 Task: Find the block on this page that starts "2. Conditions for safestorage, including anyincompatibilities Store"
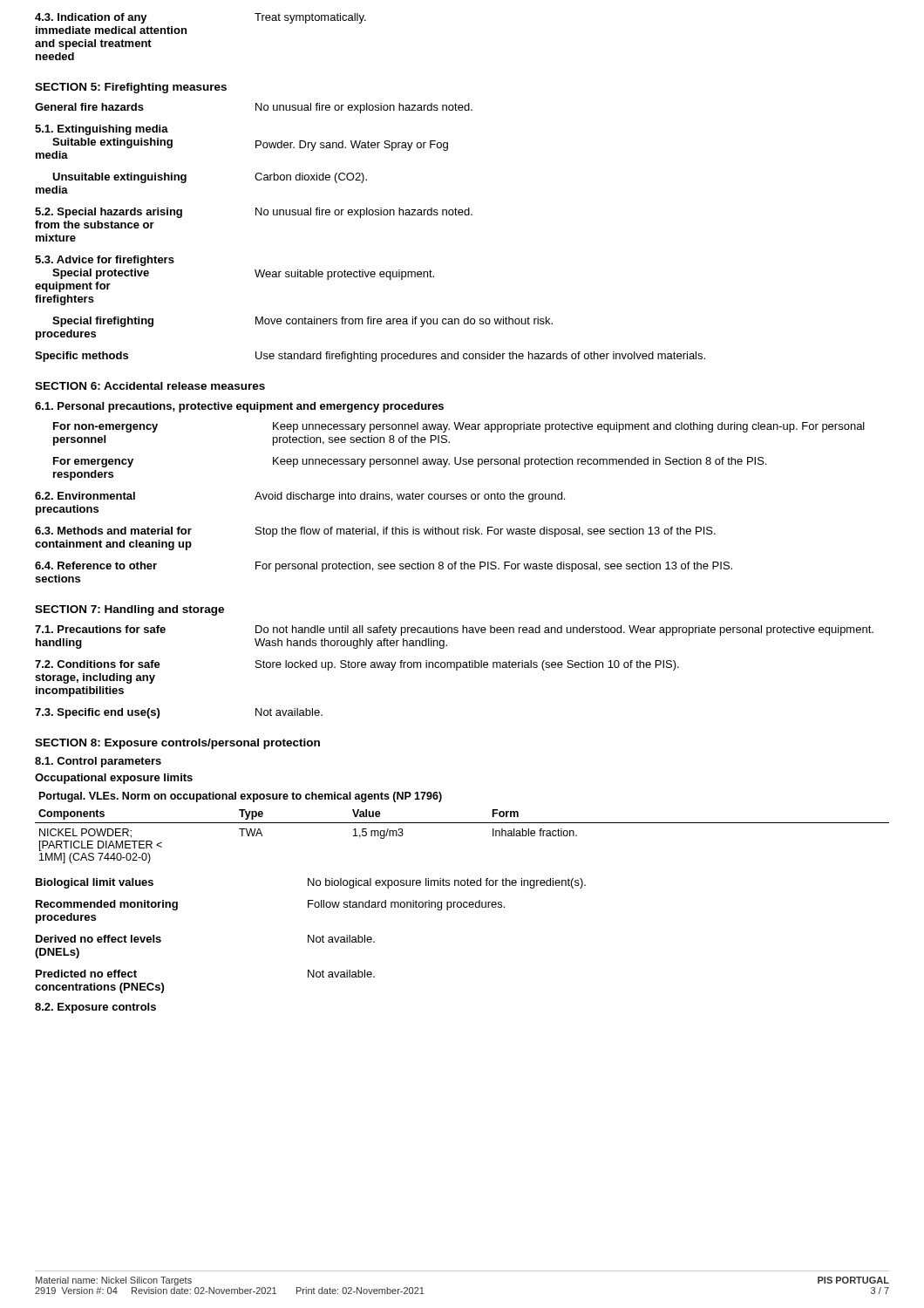[x=462, y=678]
